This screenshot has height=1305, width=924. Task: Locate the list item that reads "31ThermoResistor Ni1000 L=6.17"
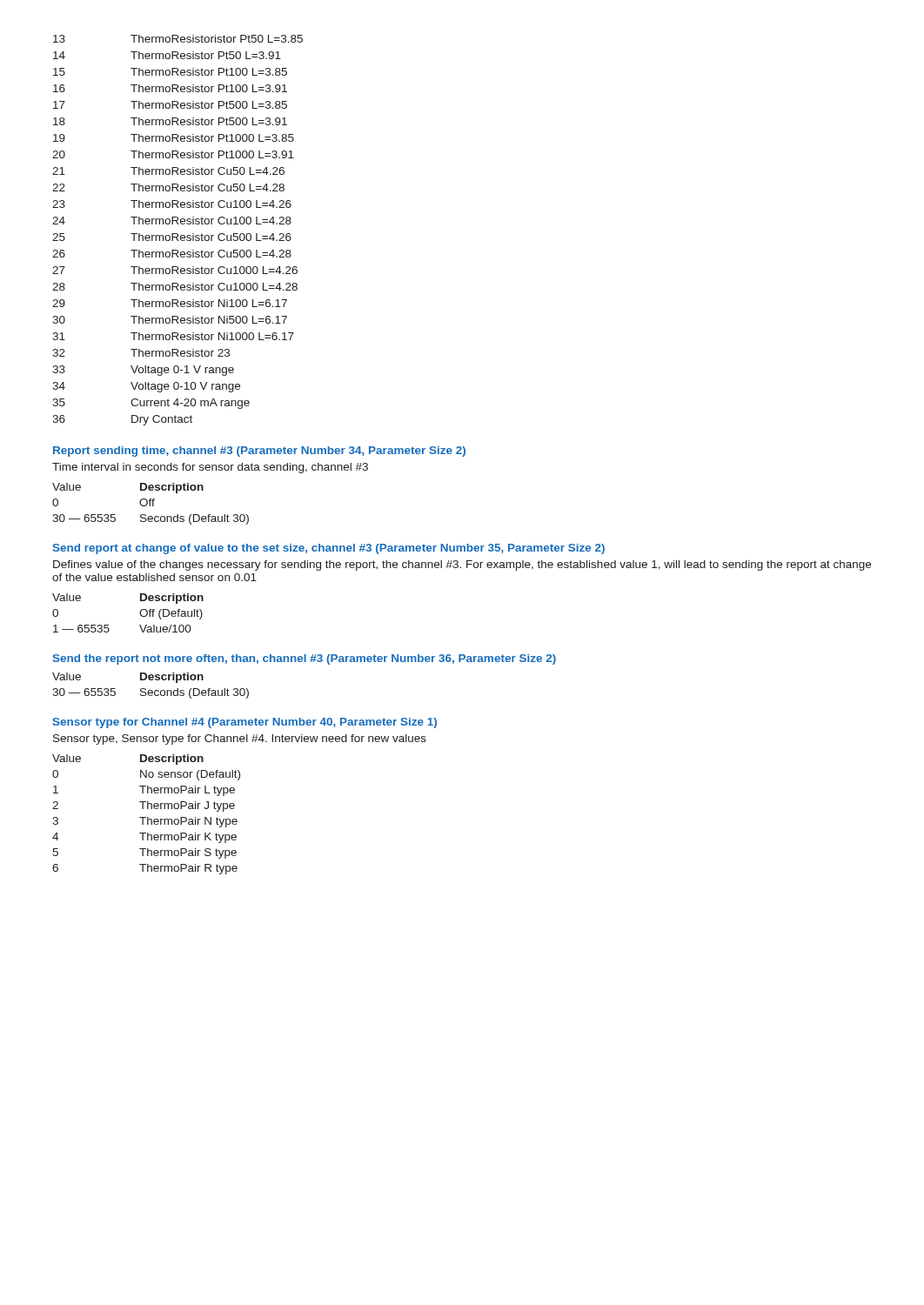tap(173, 336)
